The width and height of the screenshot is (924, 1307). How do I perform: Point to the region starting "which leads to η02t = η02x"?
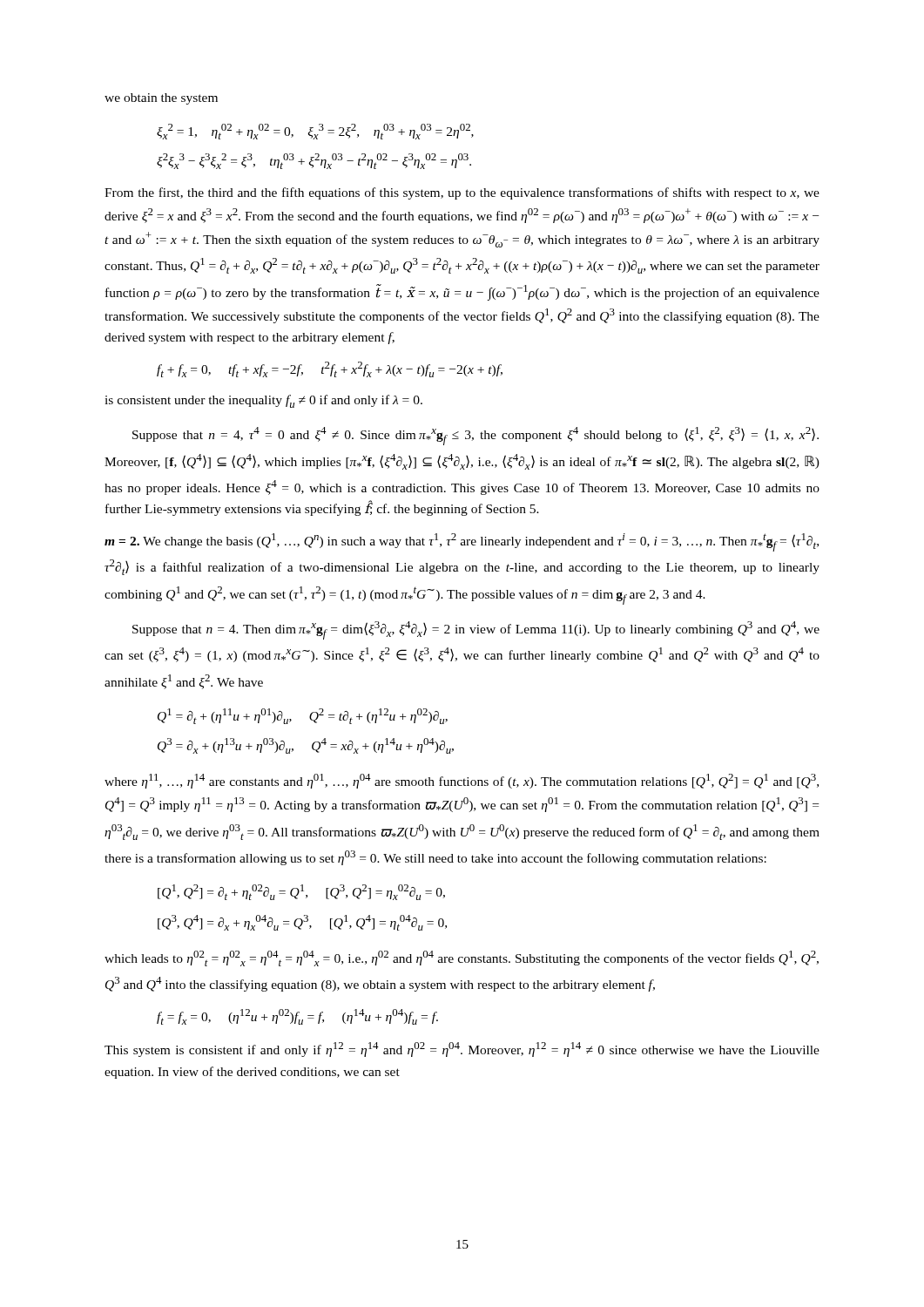[462, 969]
